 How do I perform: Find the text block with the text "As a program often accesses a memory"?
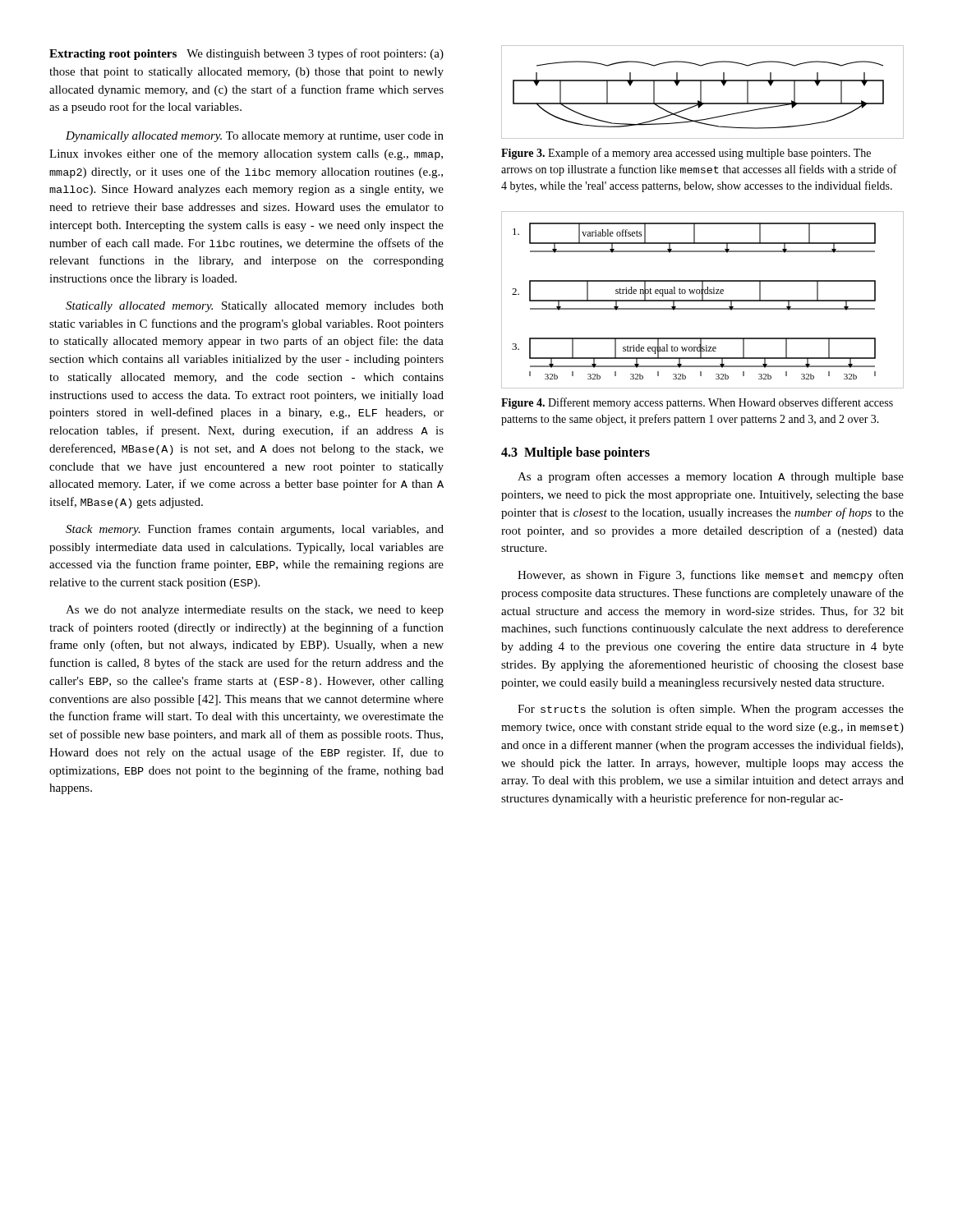[702, 512]
